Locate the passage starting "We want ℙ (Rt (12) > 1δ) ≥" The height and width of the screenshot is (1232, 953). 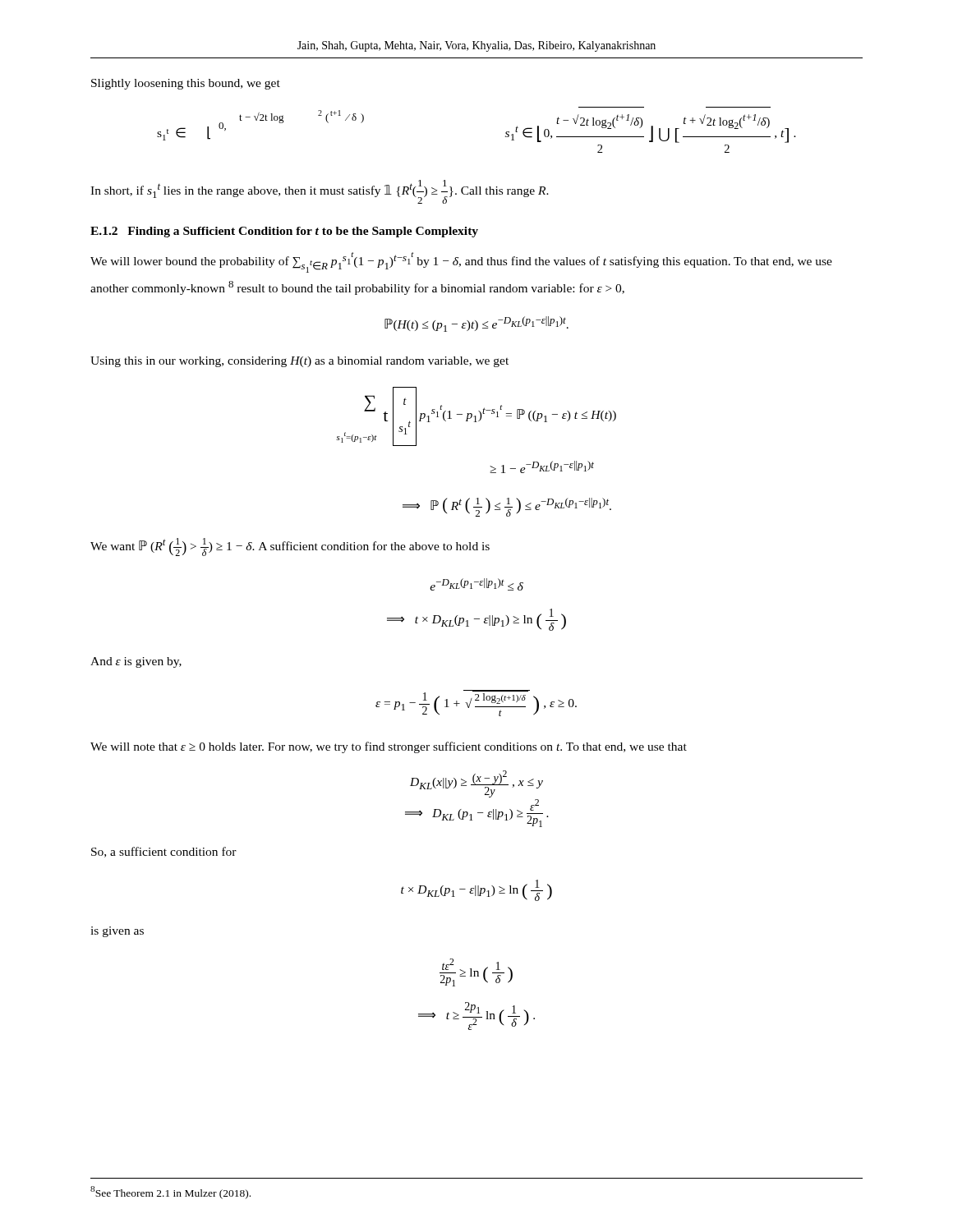click(x=290, y=547)
